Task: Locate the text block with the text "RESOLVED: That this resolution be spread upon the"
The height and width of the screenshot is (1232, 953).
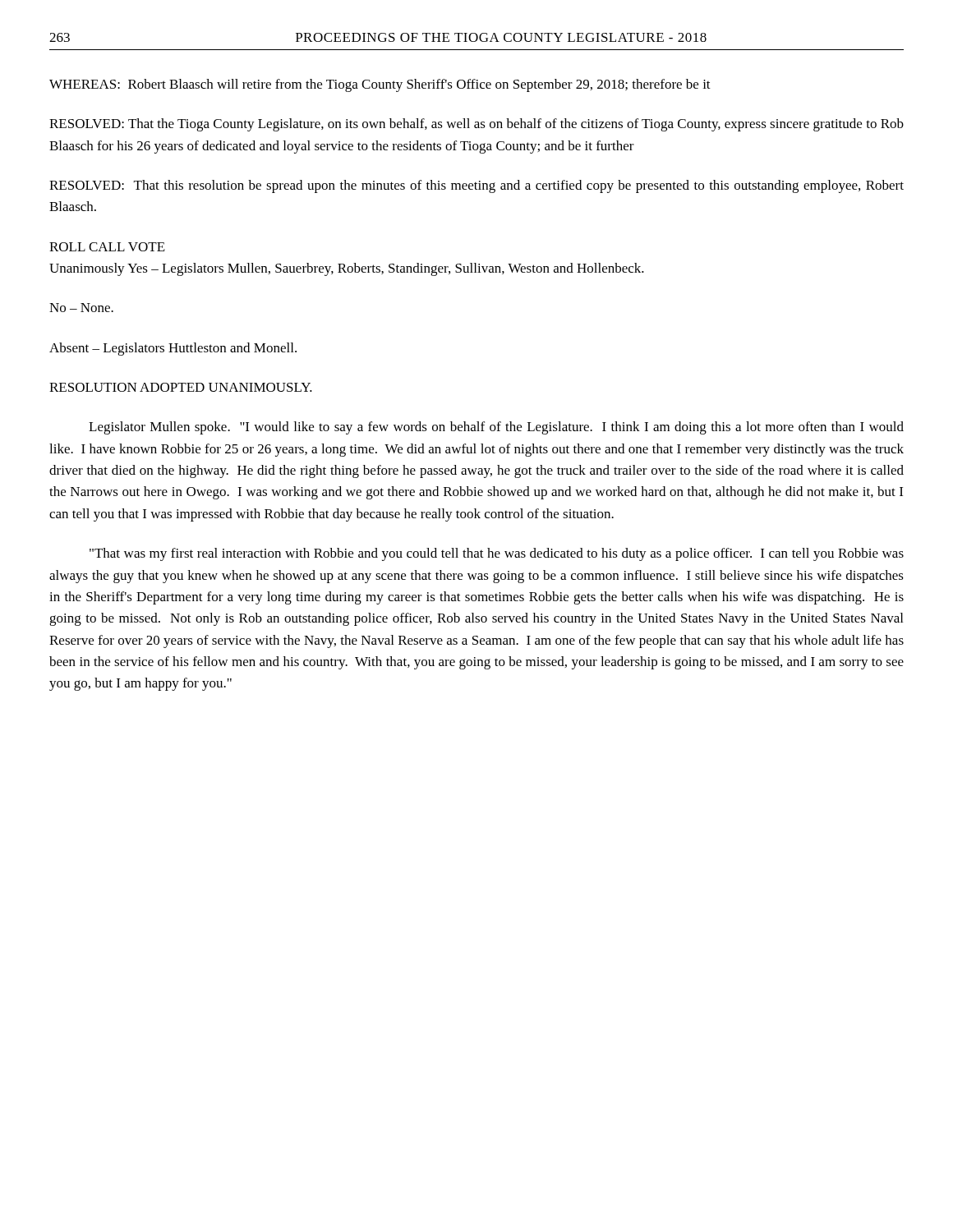Action: point(476,196)
